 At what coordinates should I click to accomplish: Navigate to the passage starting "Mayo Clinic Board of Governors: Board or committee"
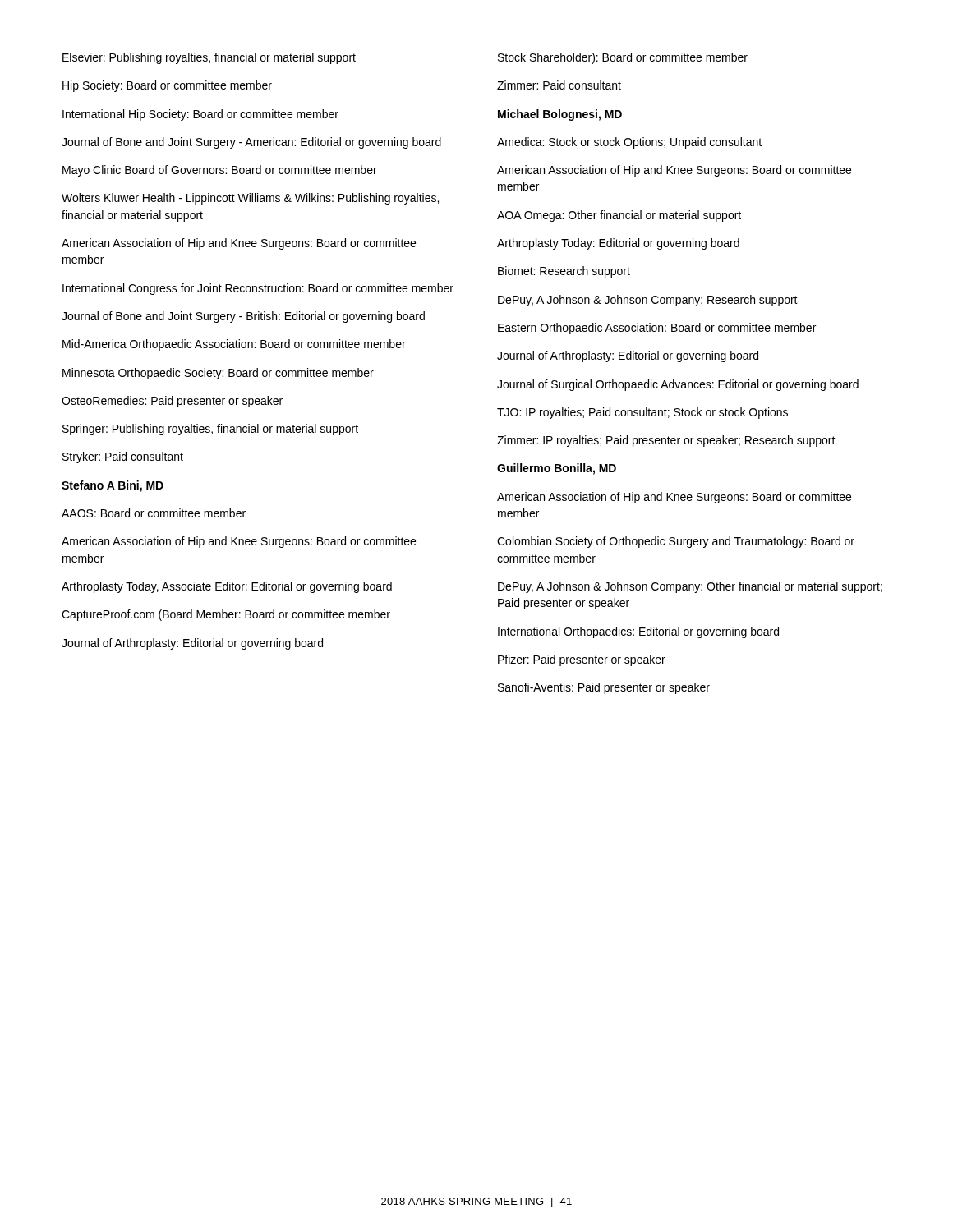click(219, 170)
